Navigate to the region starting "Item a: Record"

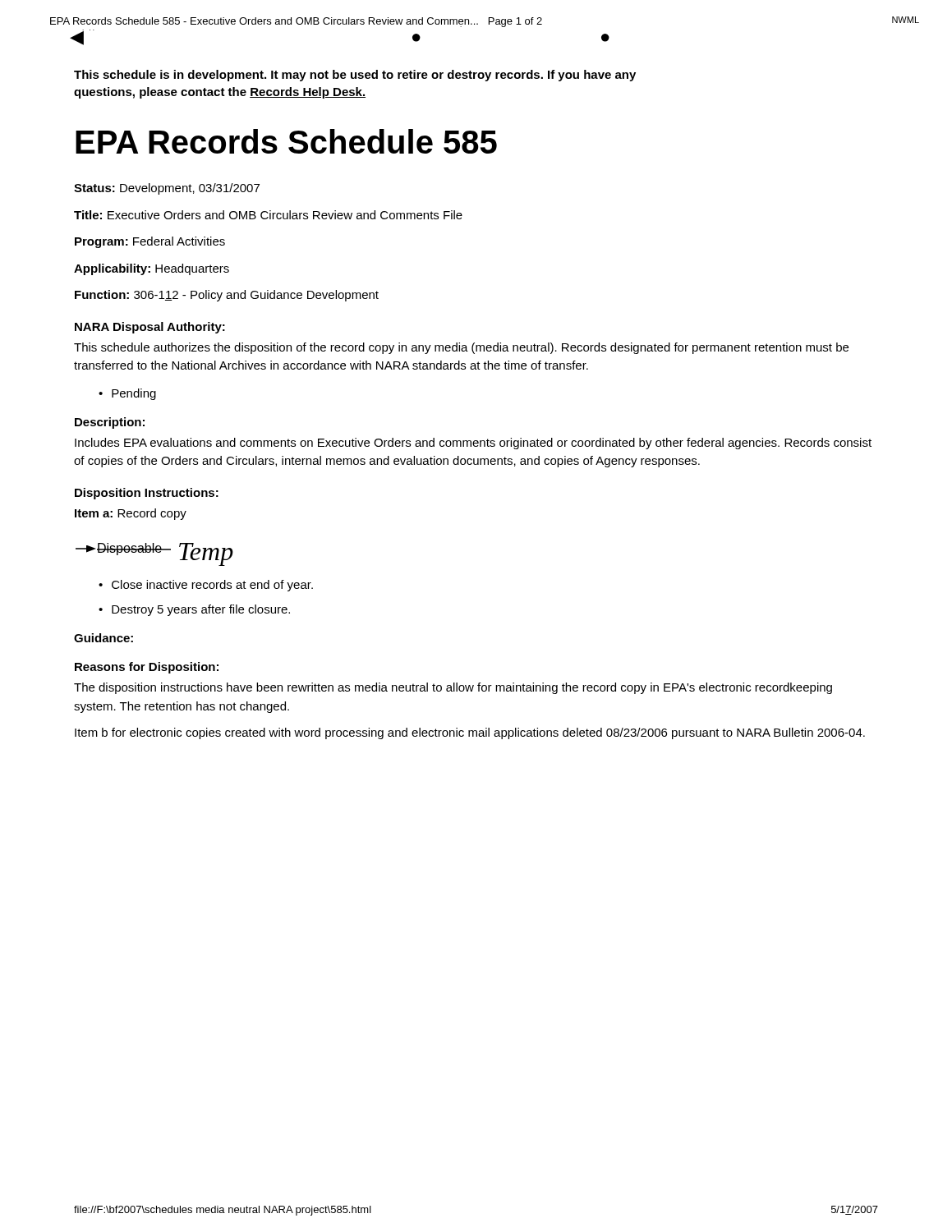(130, 513)
